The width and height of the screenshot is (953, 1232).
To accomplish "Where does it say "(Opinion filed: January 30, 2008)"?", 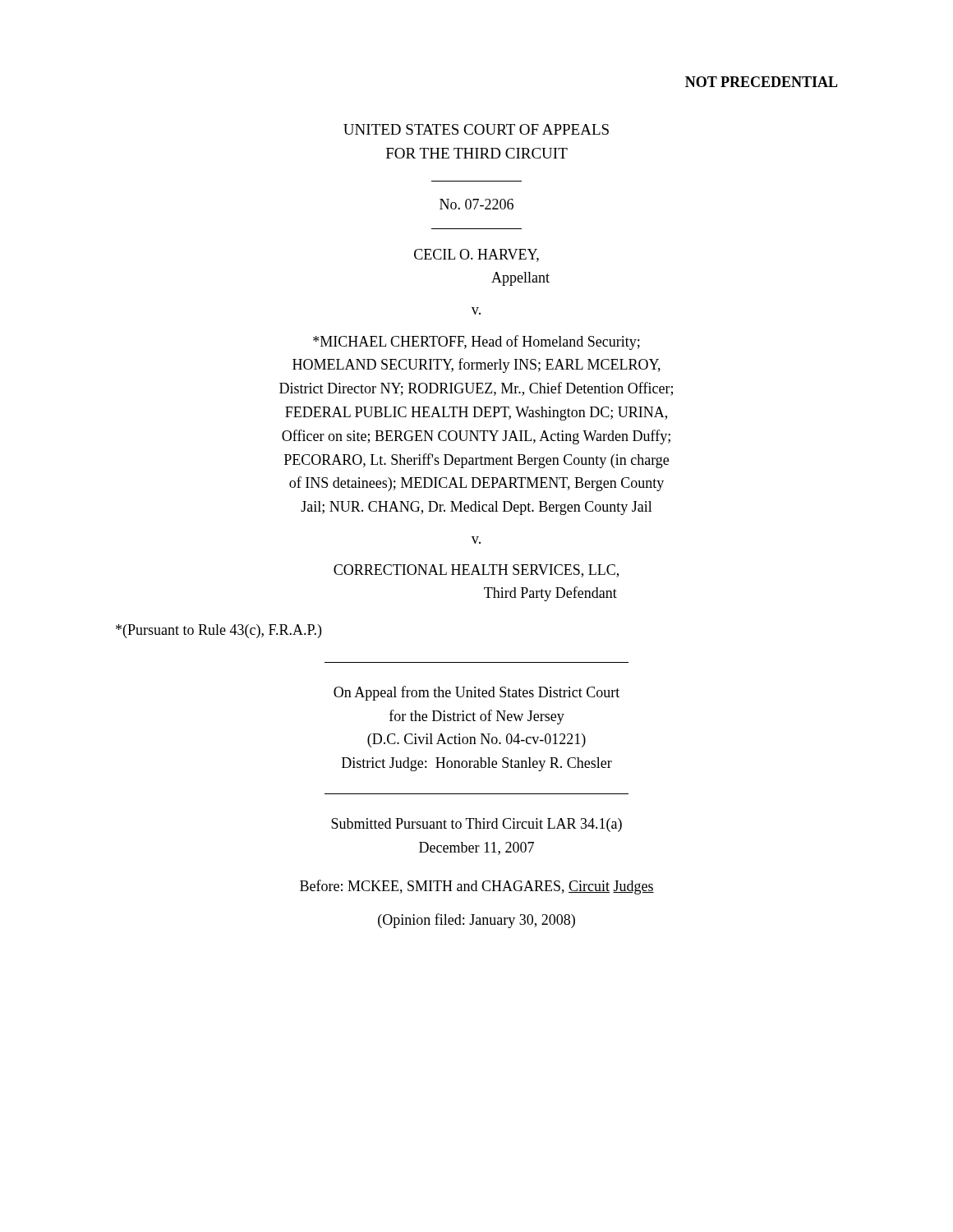I will point(476,920).
